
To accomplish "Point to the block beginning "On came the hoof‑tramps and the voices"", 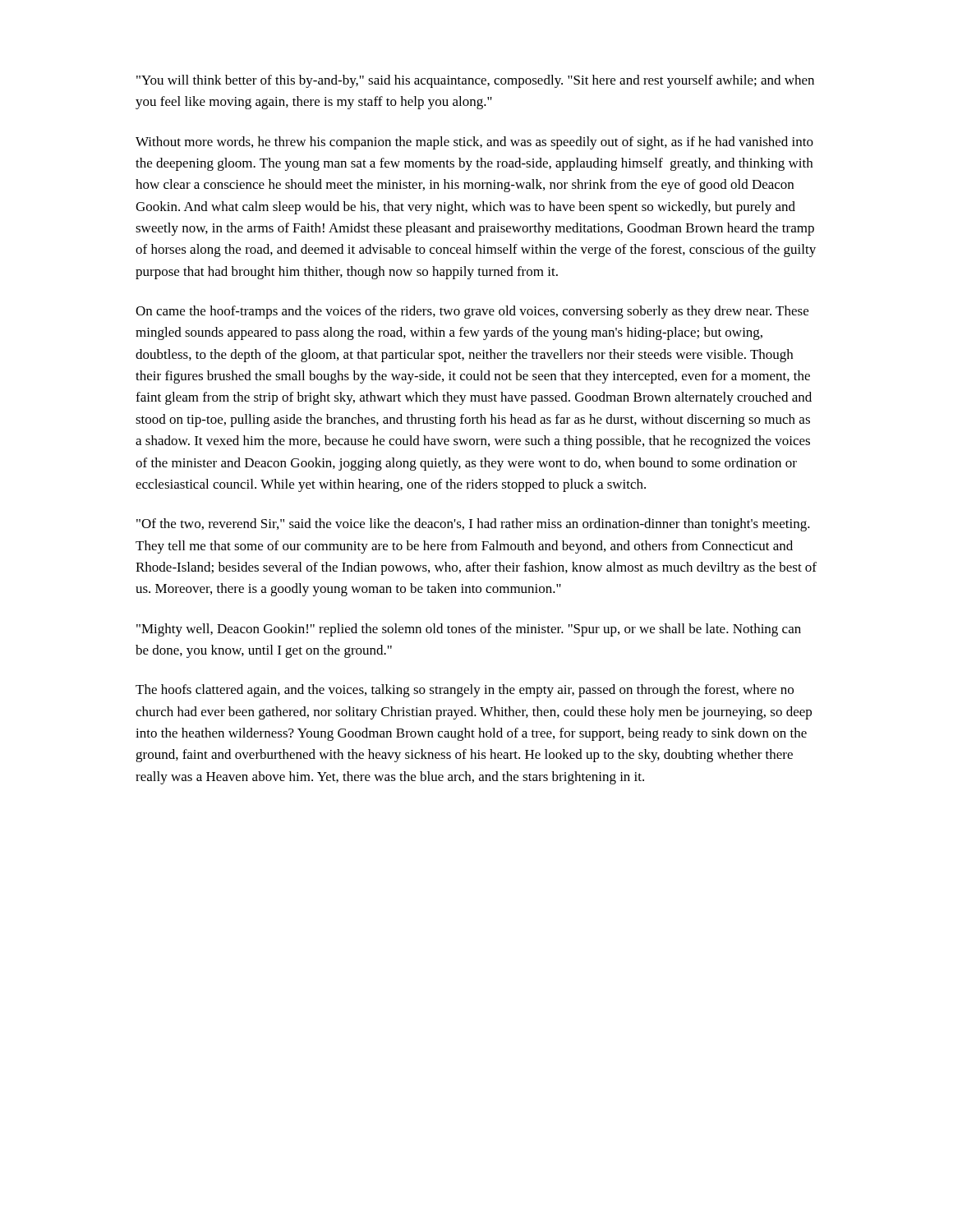I will point(474,398).
